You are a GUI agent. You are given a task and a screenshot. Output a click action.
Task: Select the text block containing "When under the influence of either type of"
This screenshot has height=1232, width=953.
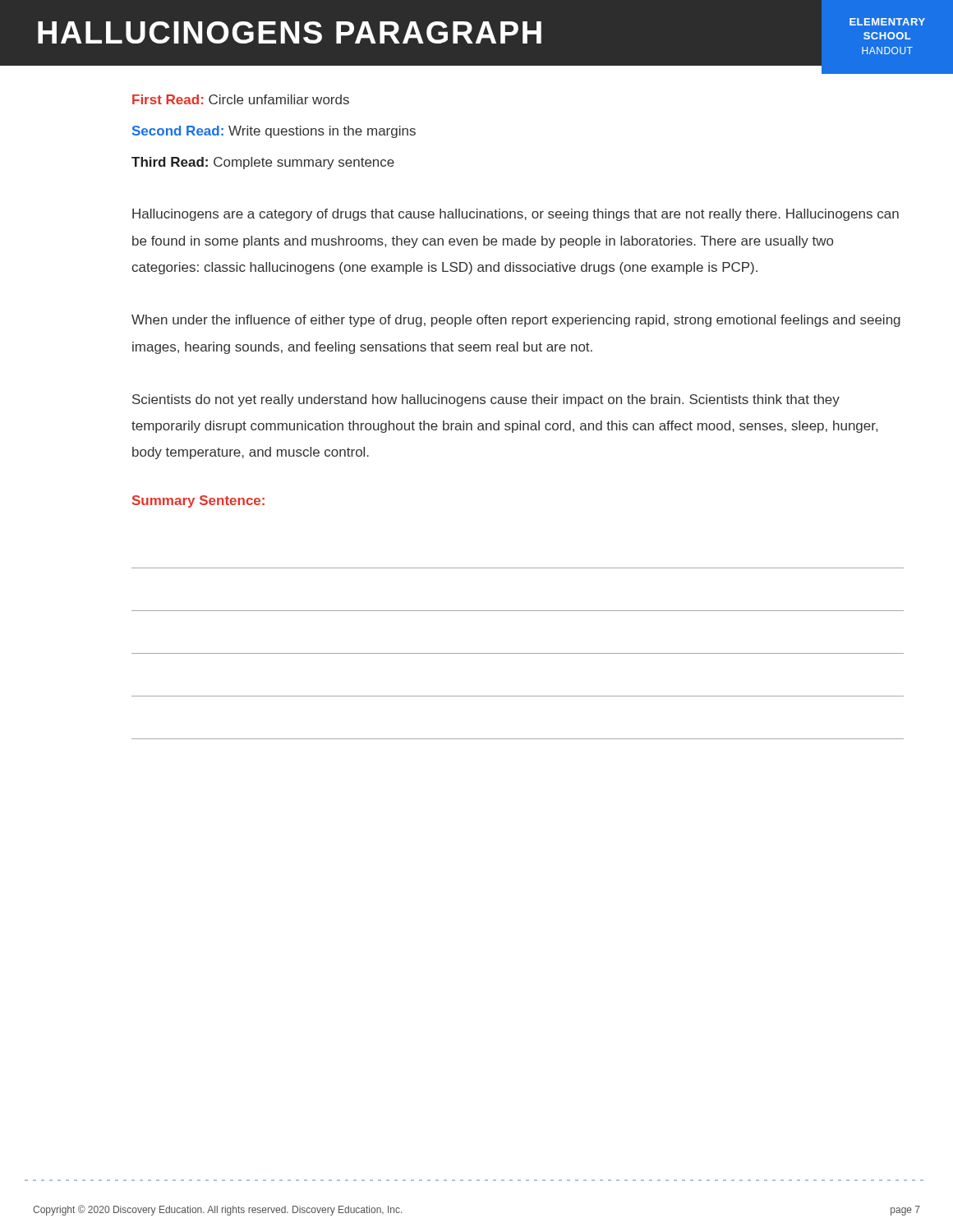[516, 333]
